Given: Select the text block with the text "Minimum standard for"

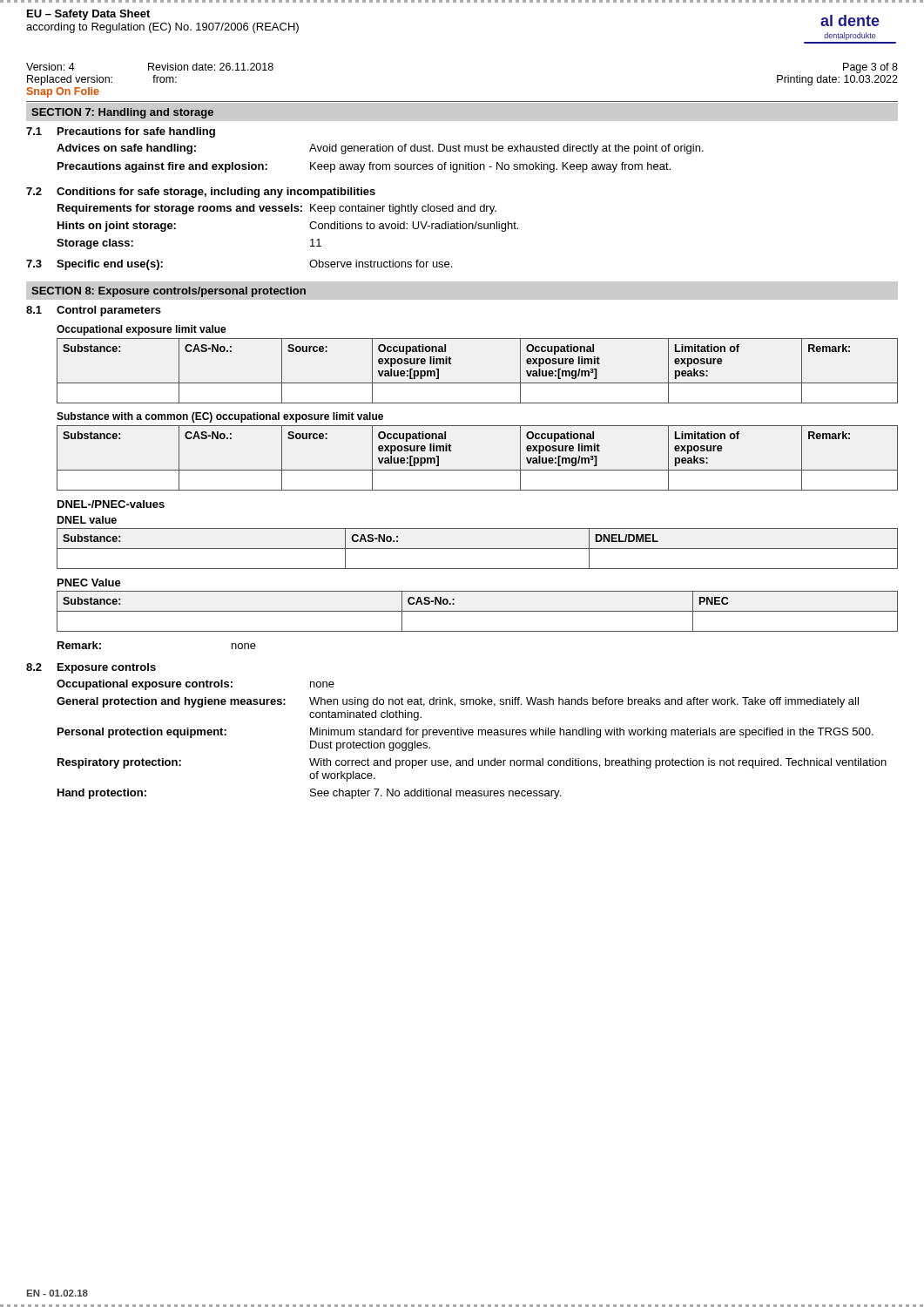Looking at the screenshot, I should pyautogui.click(x=592, y=738).
